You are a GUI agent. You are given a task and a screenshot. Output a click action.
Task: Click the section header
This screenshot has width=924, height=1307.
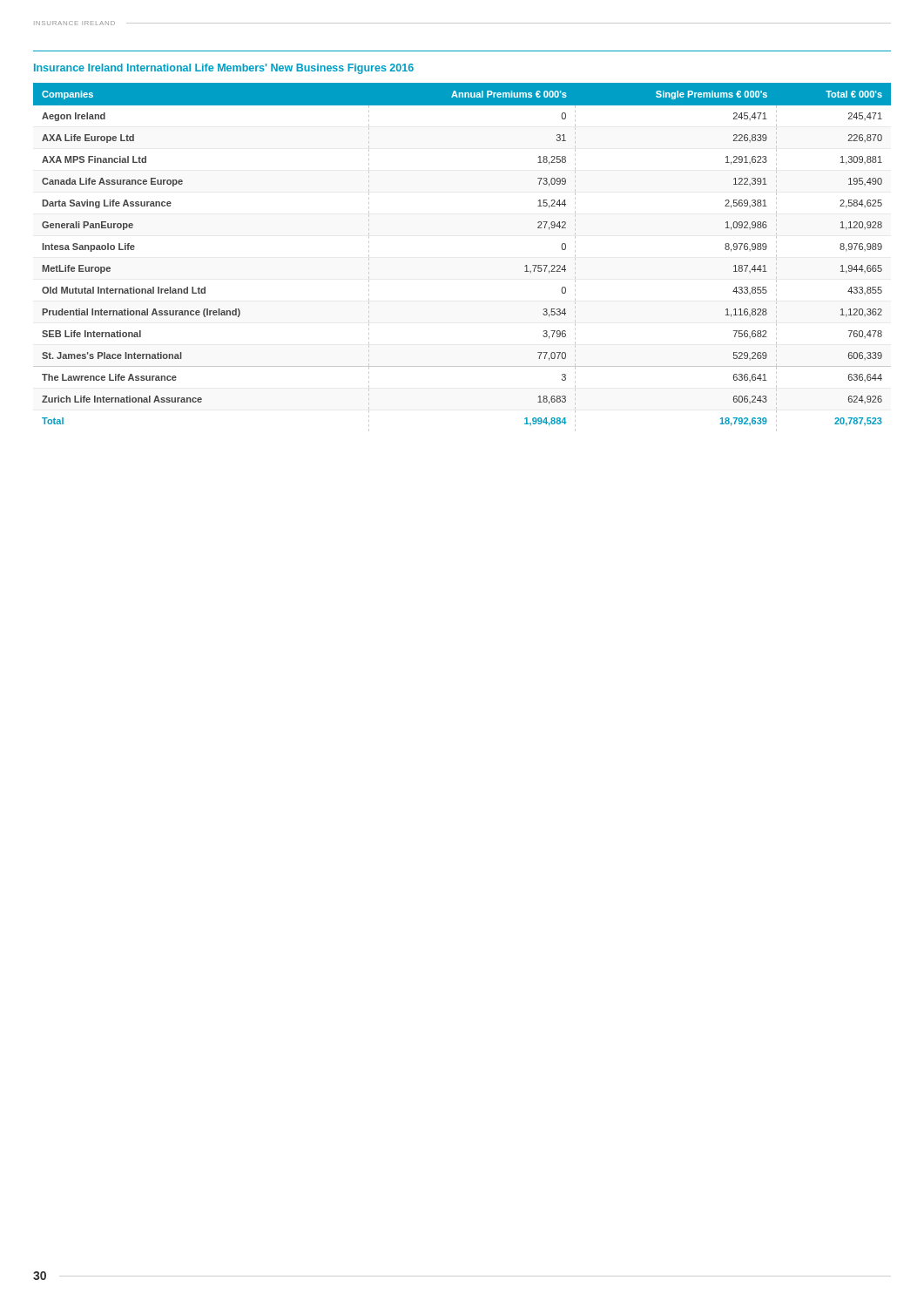click(223, 68)
